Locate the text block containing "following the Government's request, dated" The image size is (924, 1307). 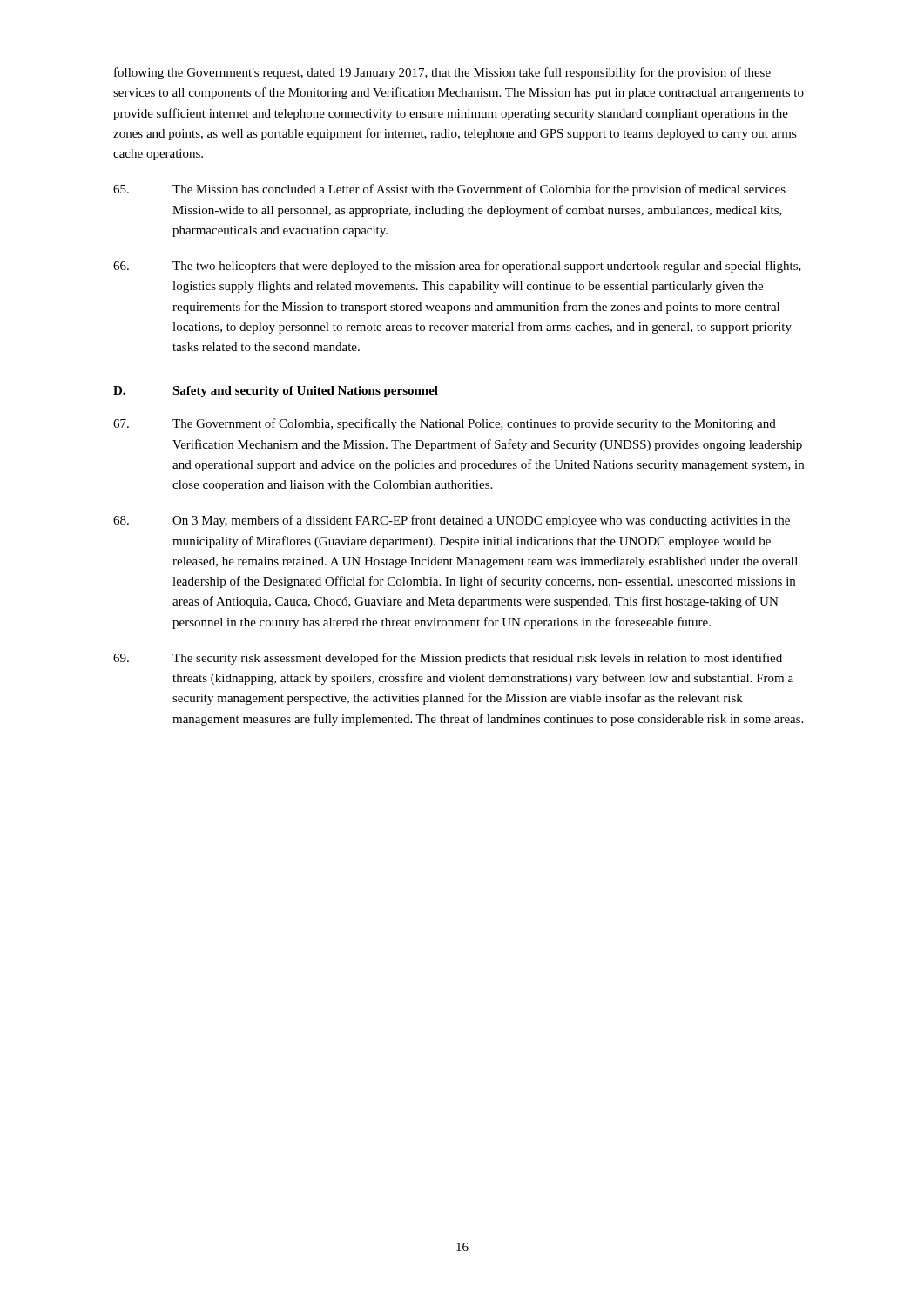[x=458, y=113]
